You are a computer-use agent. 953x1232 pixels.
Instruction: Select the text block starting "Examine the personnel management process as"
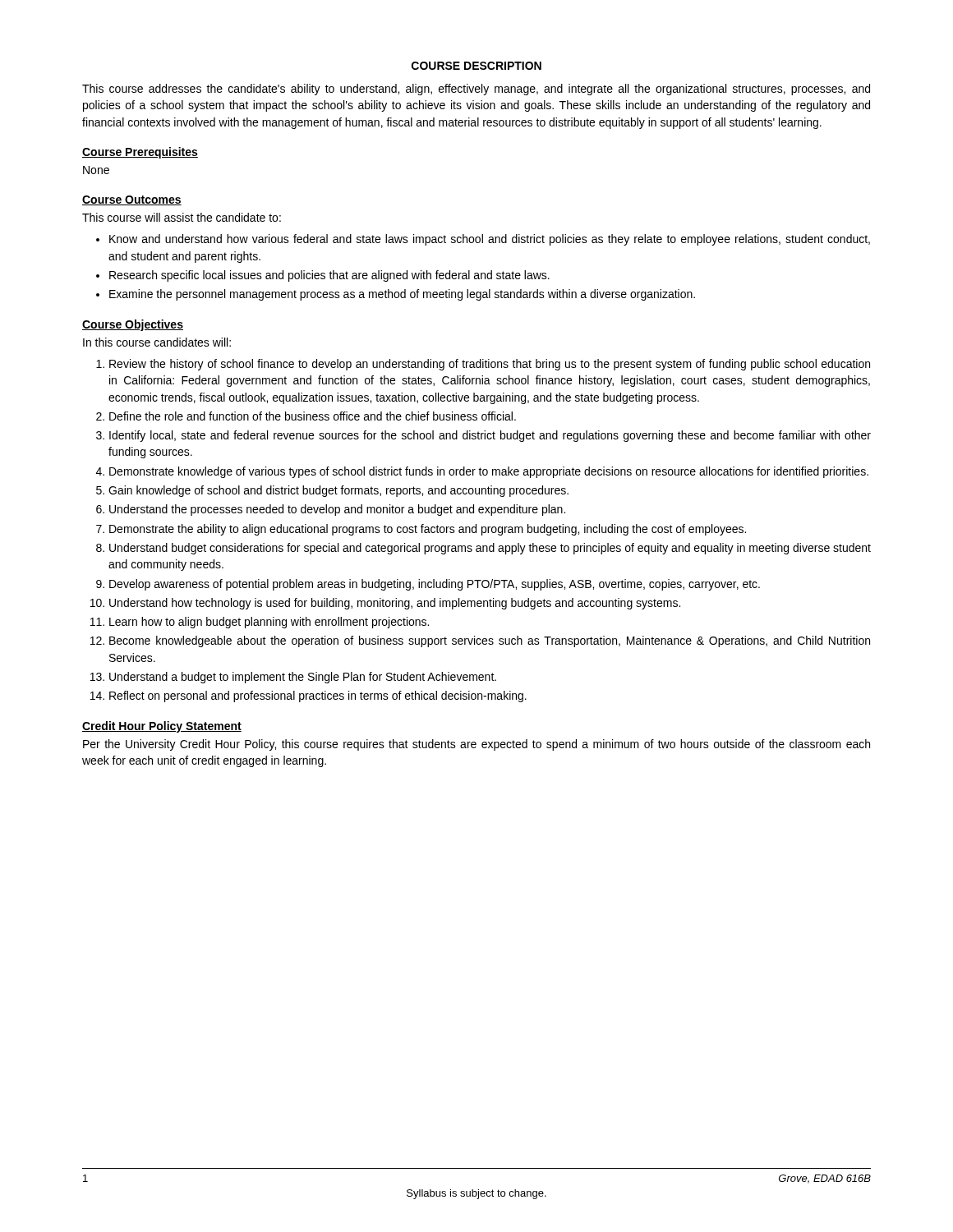click(402, 294)
